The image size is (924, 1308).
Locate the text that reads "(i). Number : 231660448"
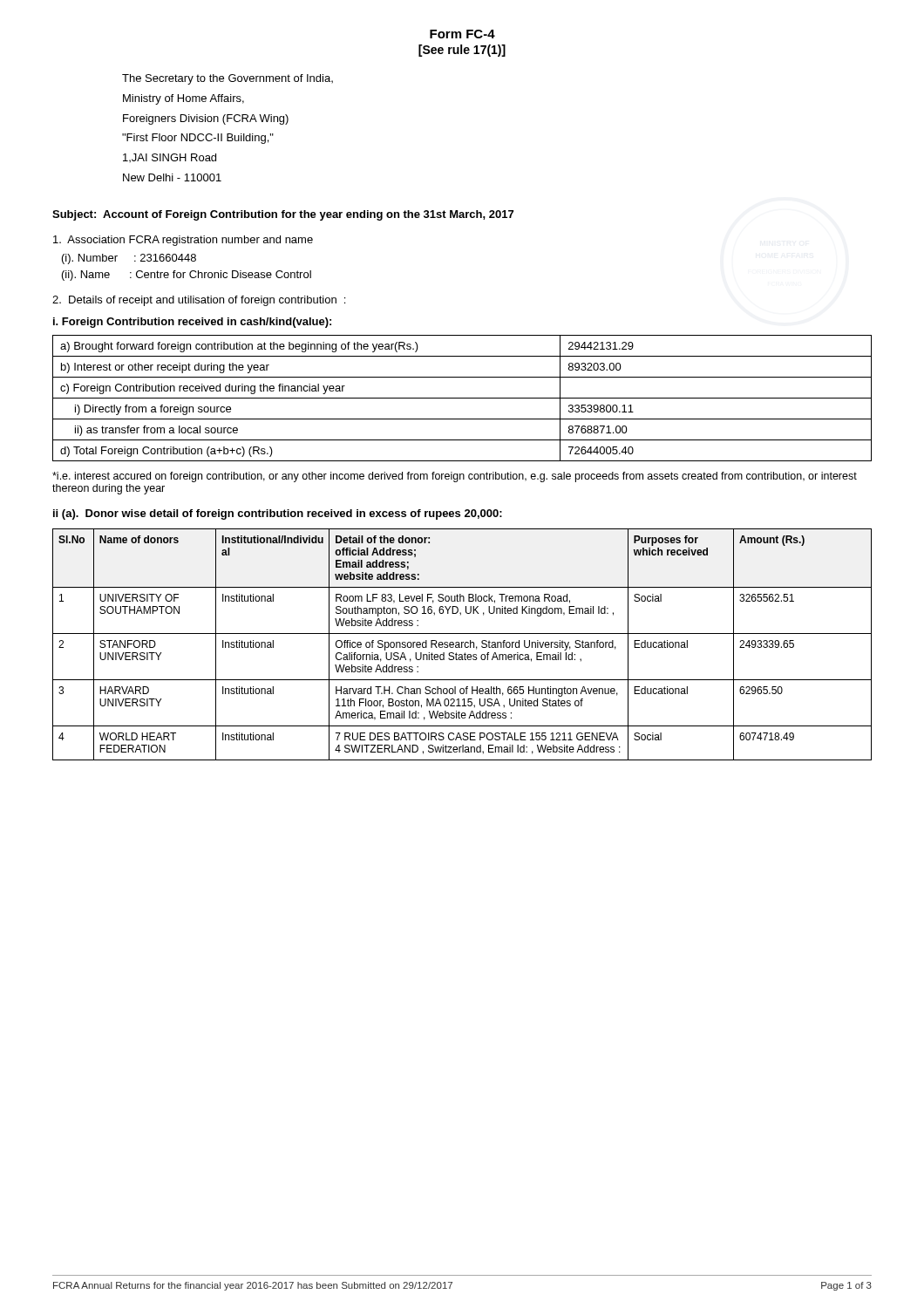pos(129,257)
